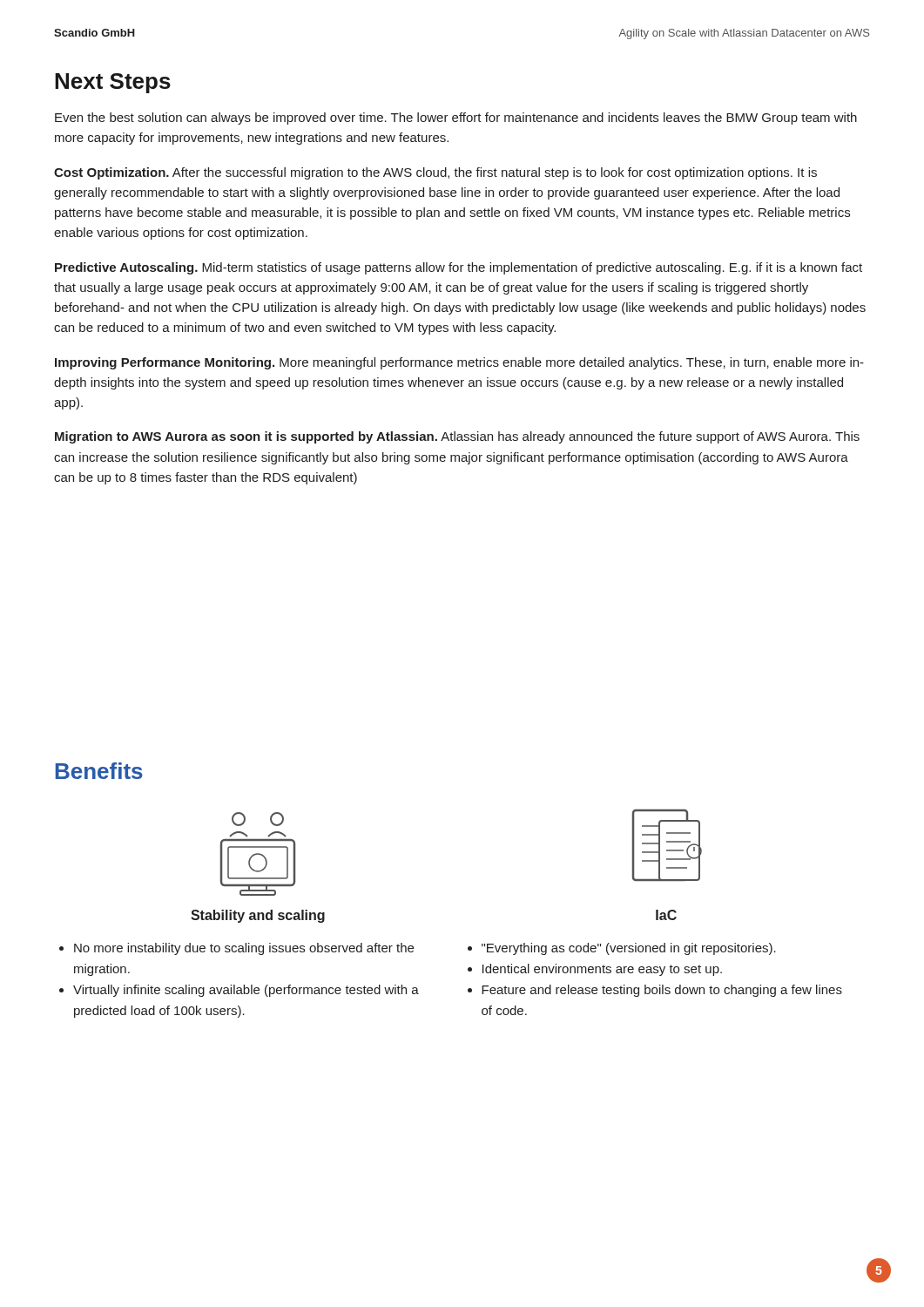Click on the element starting "Migration to AWS Aurora as soon it is"
The image size is (924, 1307).
(x=457, y=457)
